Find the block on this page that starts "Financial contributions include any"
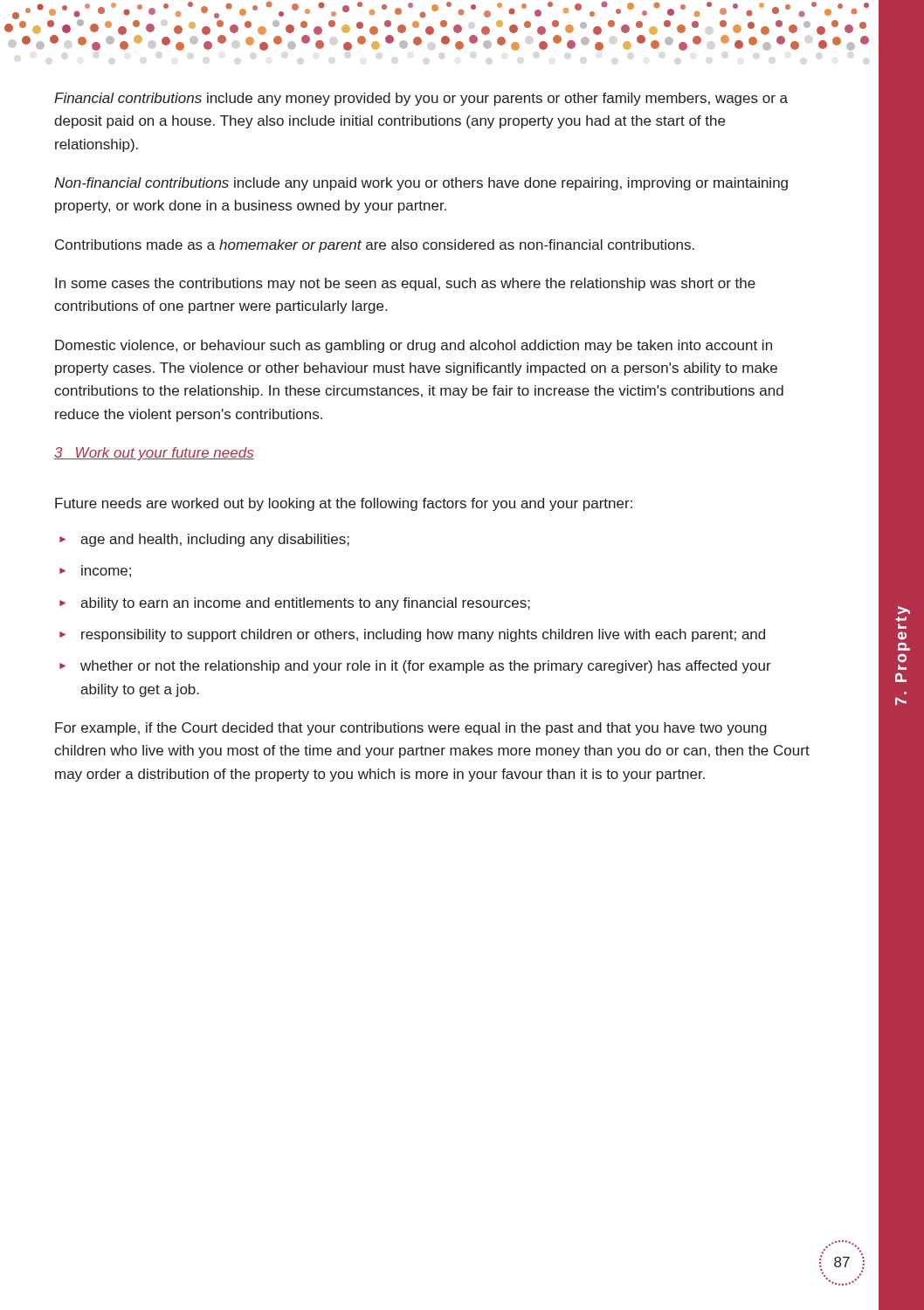Viewport: 924px width, 1310px height. (421, 121)
